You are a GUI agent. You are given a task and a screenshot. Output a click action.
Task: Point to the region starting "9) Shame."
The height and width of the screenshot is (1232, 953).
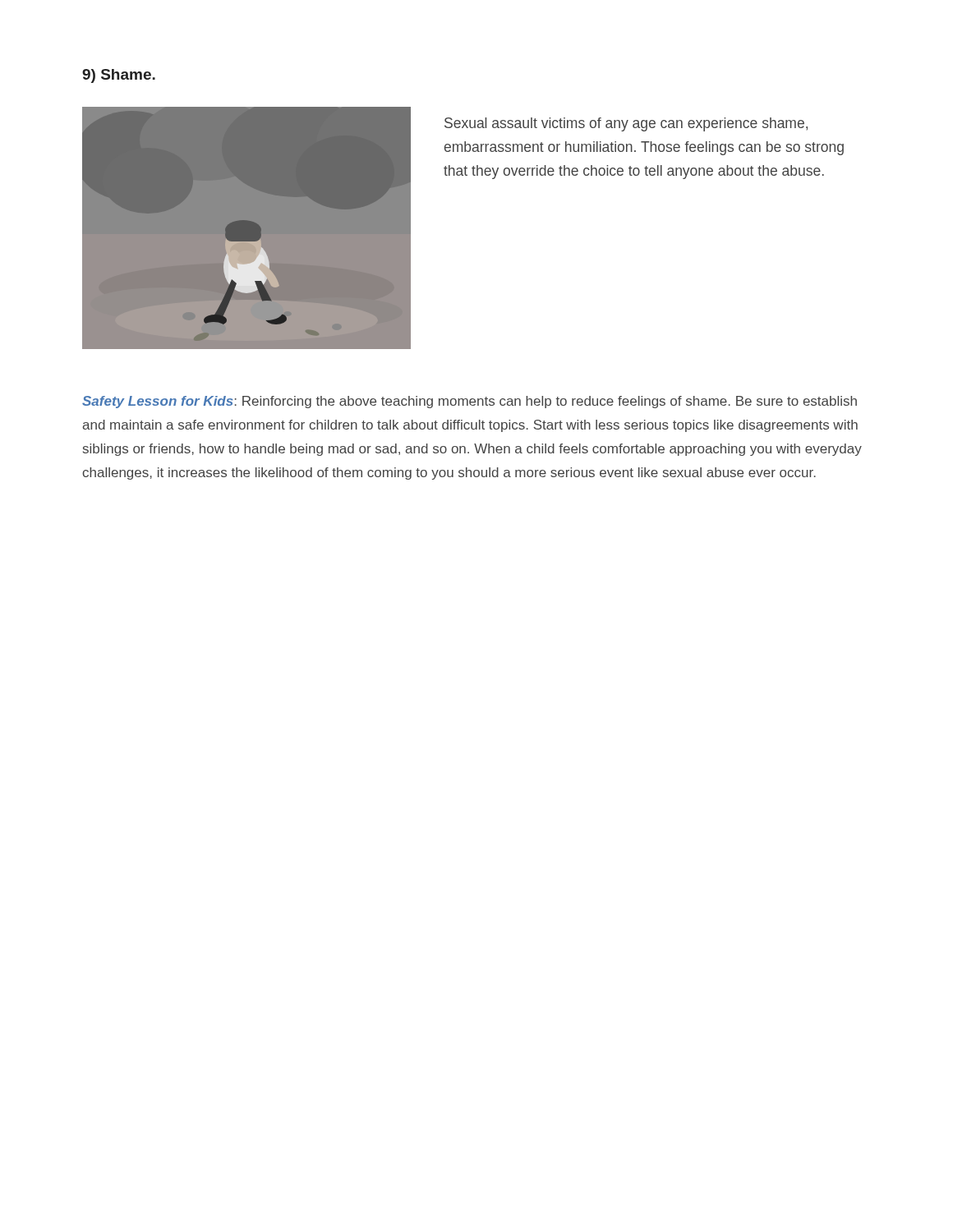point(119,74)
